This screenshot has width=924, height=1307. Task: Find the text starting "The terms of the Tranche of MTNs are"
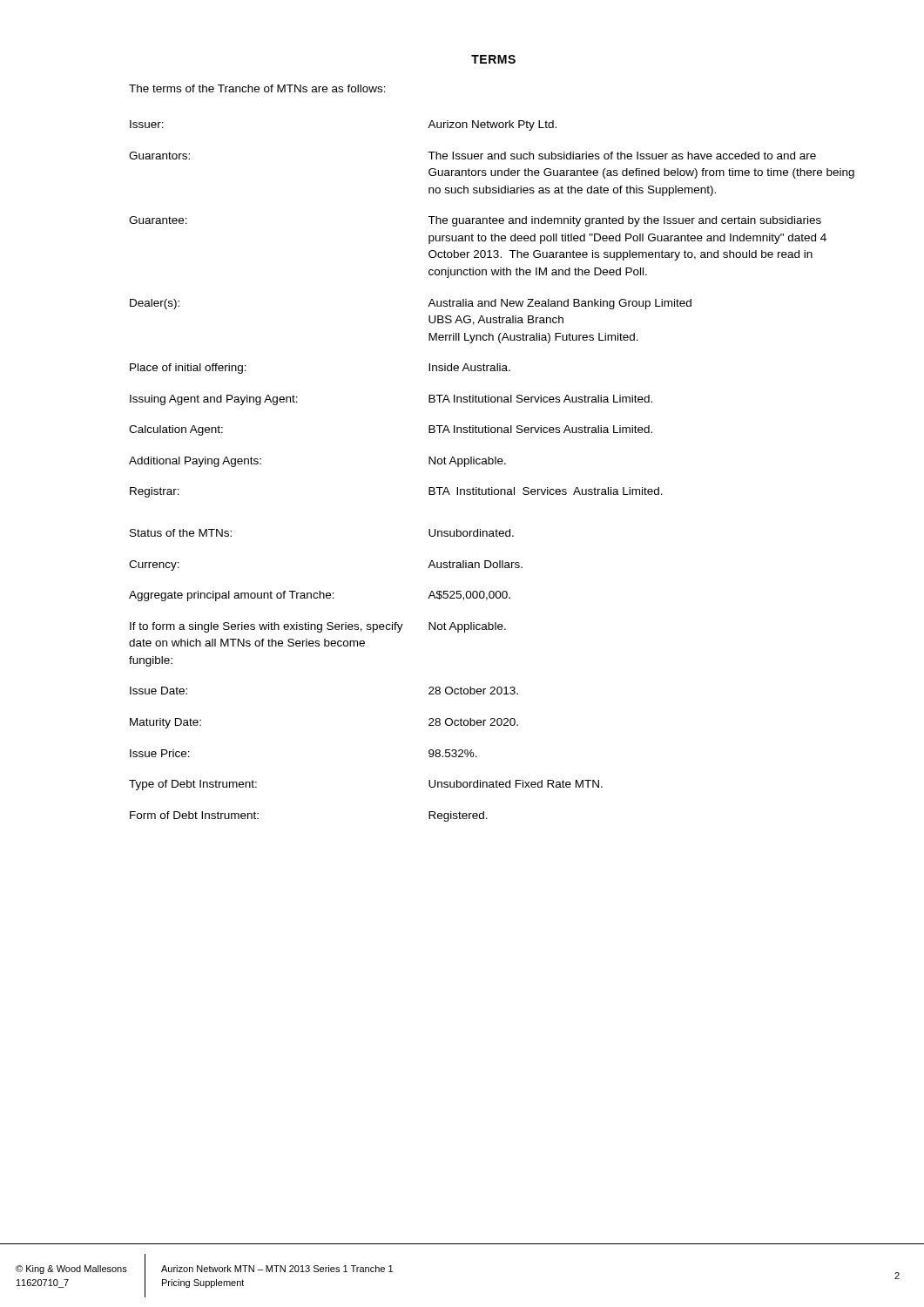tap(258, 88)
